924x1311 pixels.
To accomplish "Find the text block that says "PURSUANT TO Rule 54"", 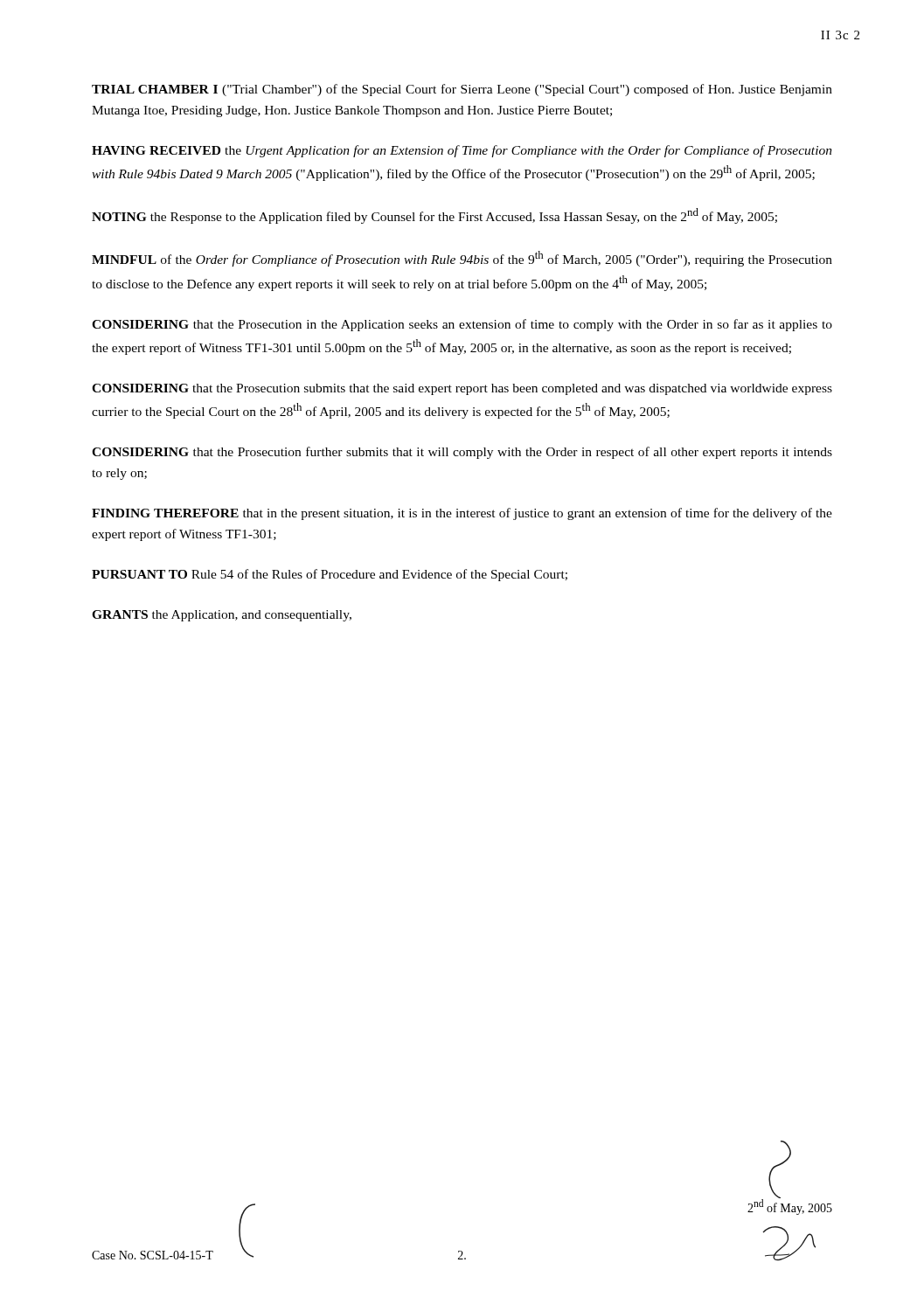I will coord(330,574).
